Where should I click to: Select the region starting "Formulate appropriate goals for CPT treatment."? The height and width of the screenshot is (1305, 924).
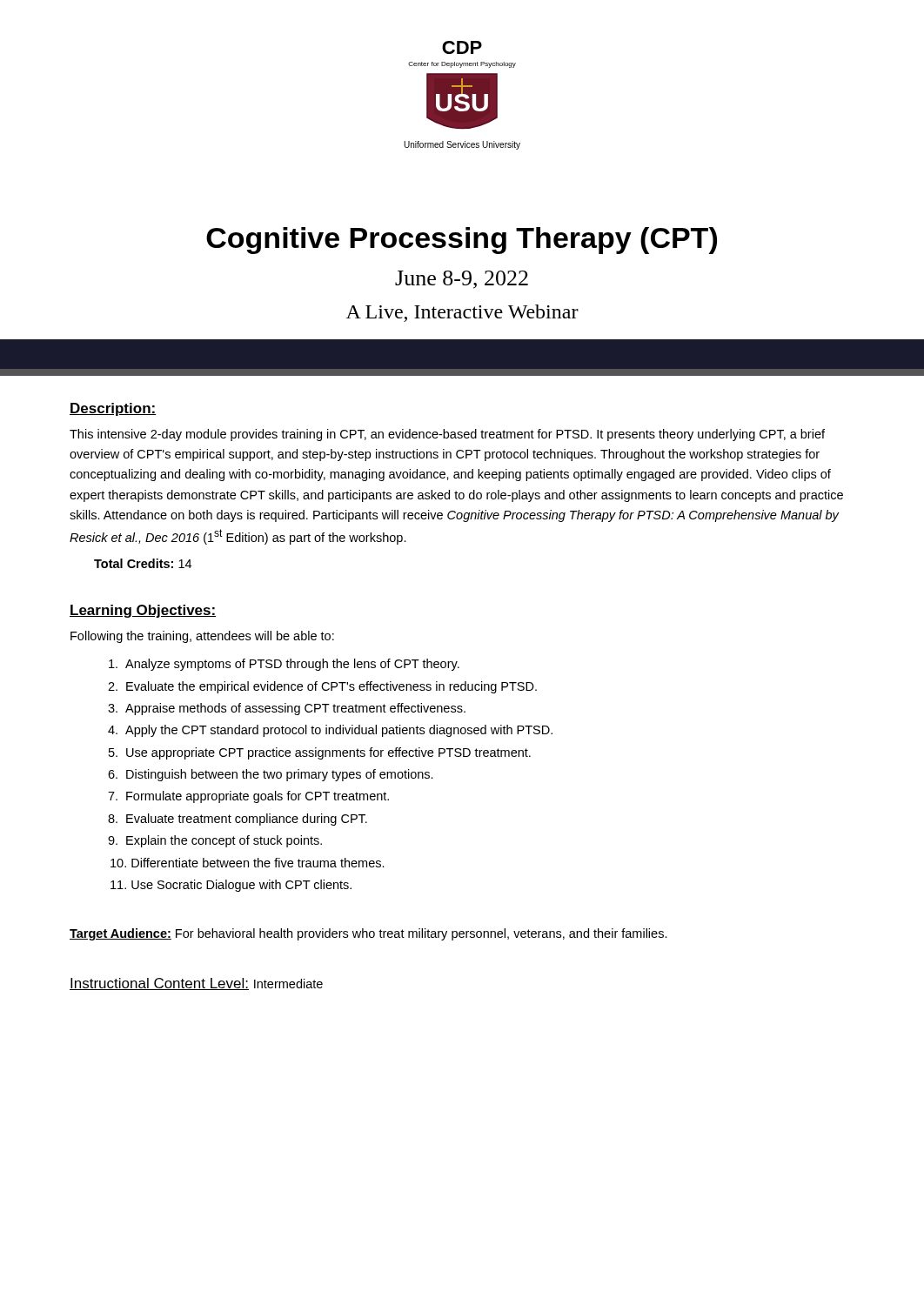tap(258, 796)
